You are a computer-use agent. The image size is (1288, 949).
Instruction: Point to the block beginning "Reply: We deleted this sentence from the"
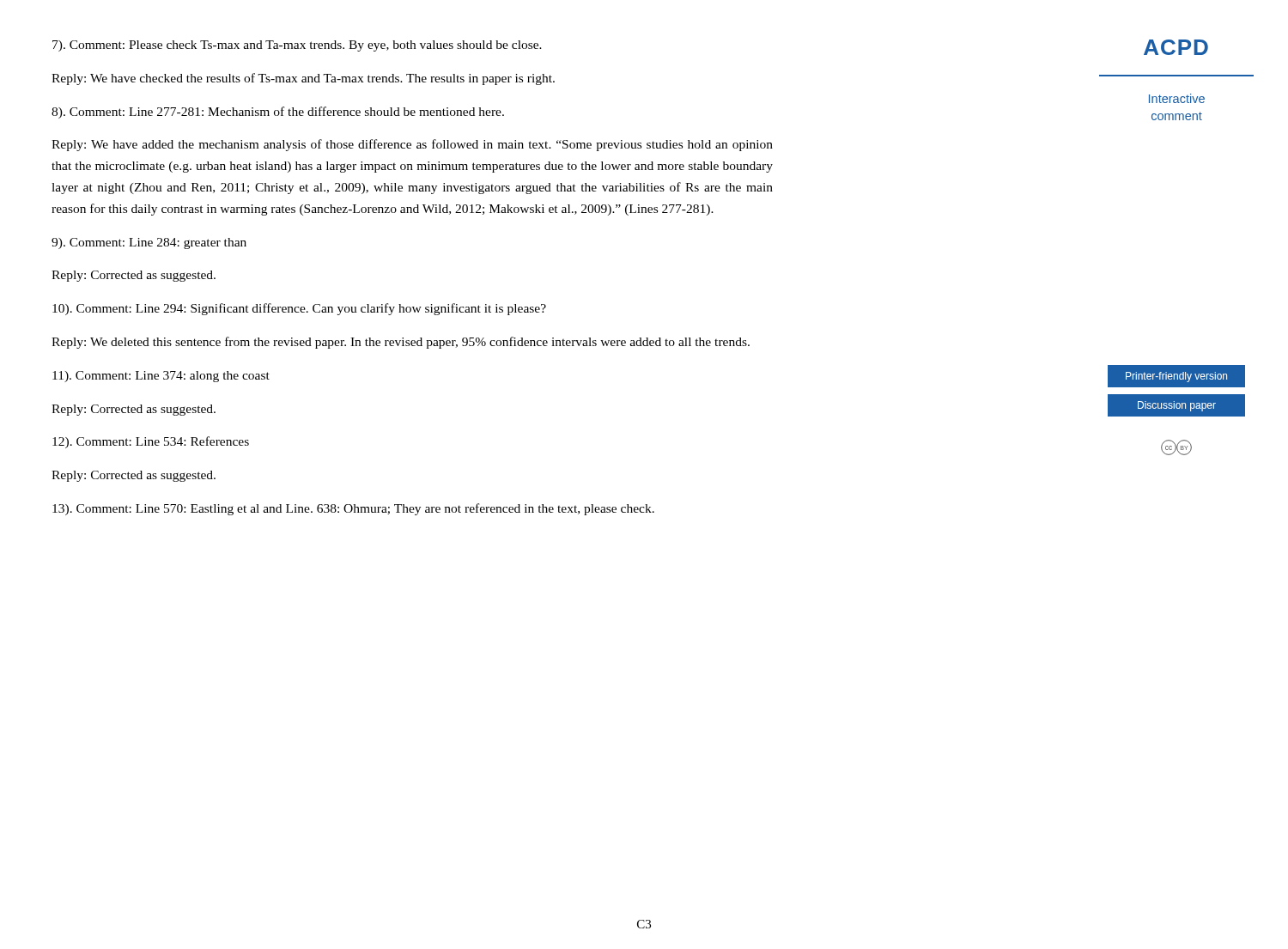point(401,341)
